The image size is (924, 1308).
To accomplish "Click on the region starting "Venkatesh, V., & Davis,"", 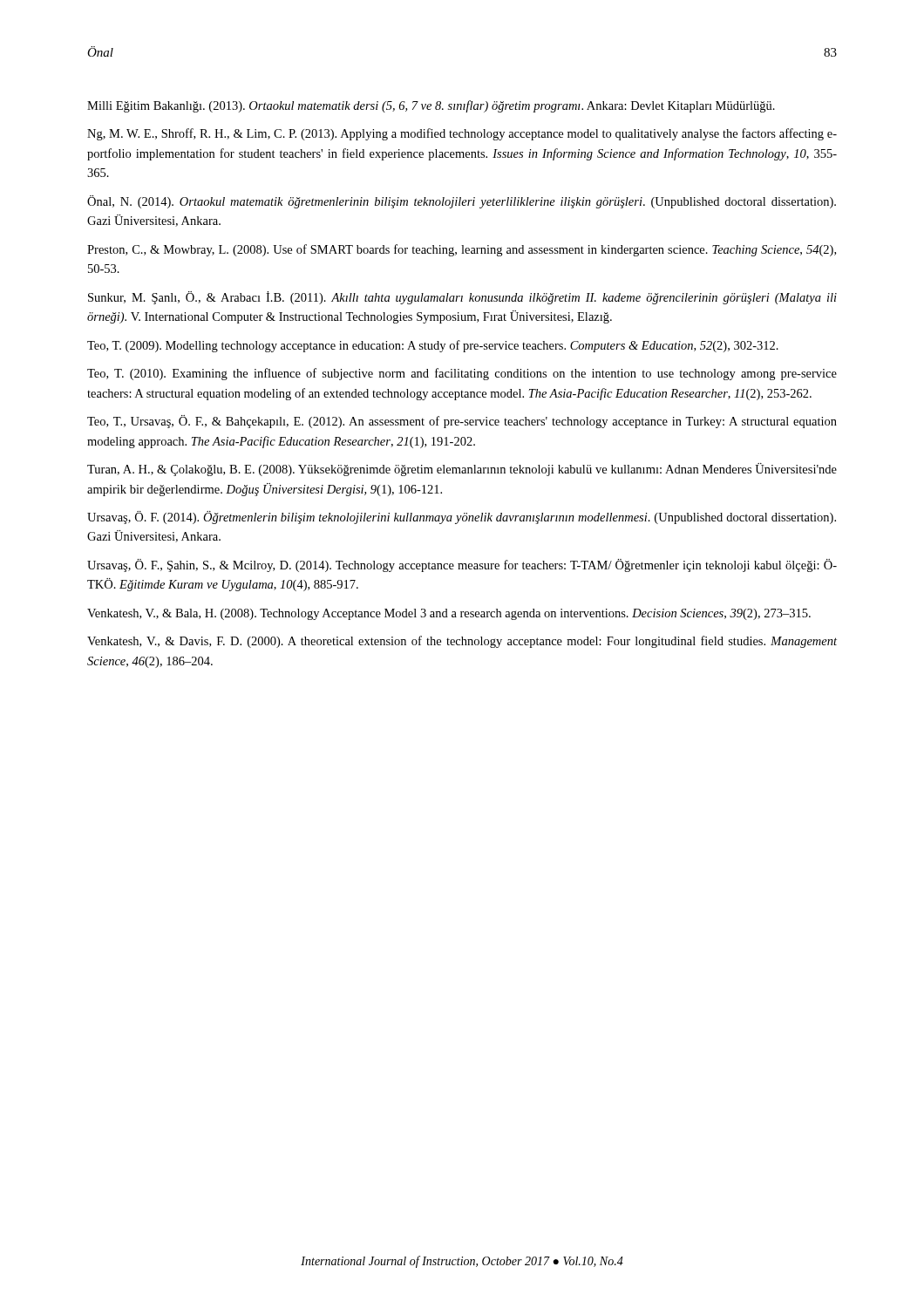I will click(462, 651).
